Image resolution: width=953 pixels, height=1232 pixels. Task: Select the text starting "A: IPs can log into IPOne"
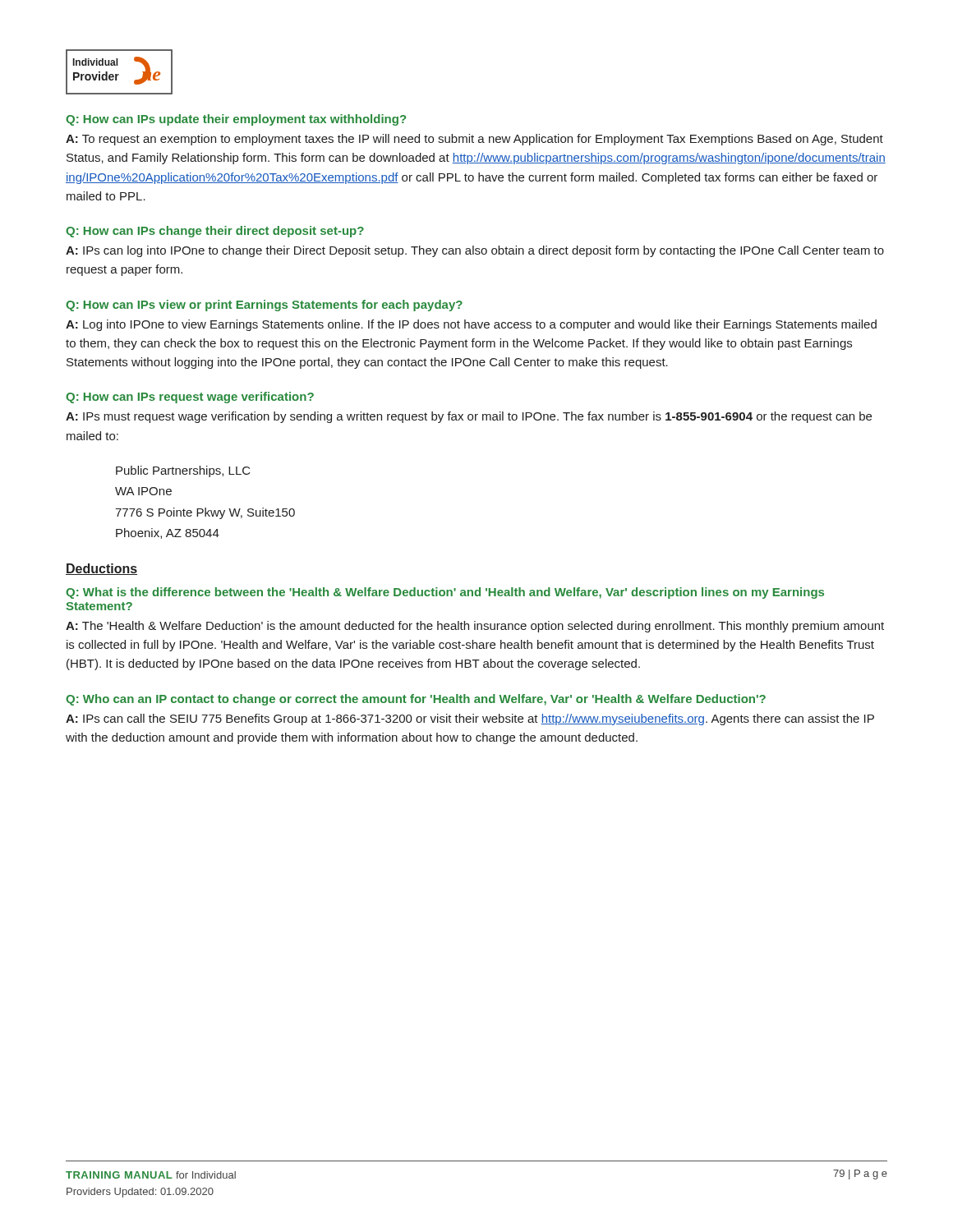coord(475,260)
